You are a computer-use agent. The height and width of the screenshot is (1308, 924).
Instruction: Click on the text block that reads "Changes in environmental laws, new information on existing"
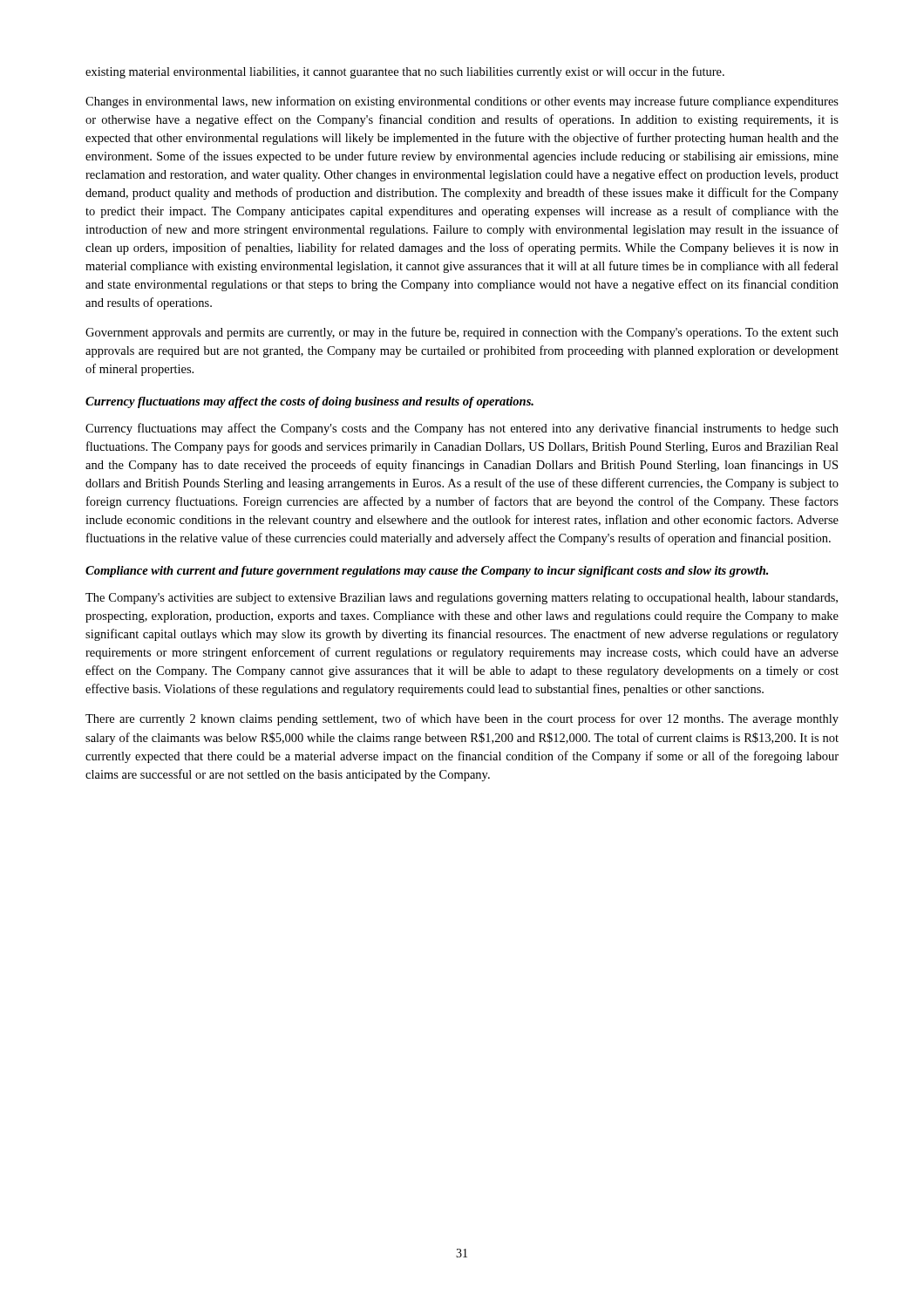point(462,202)
